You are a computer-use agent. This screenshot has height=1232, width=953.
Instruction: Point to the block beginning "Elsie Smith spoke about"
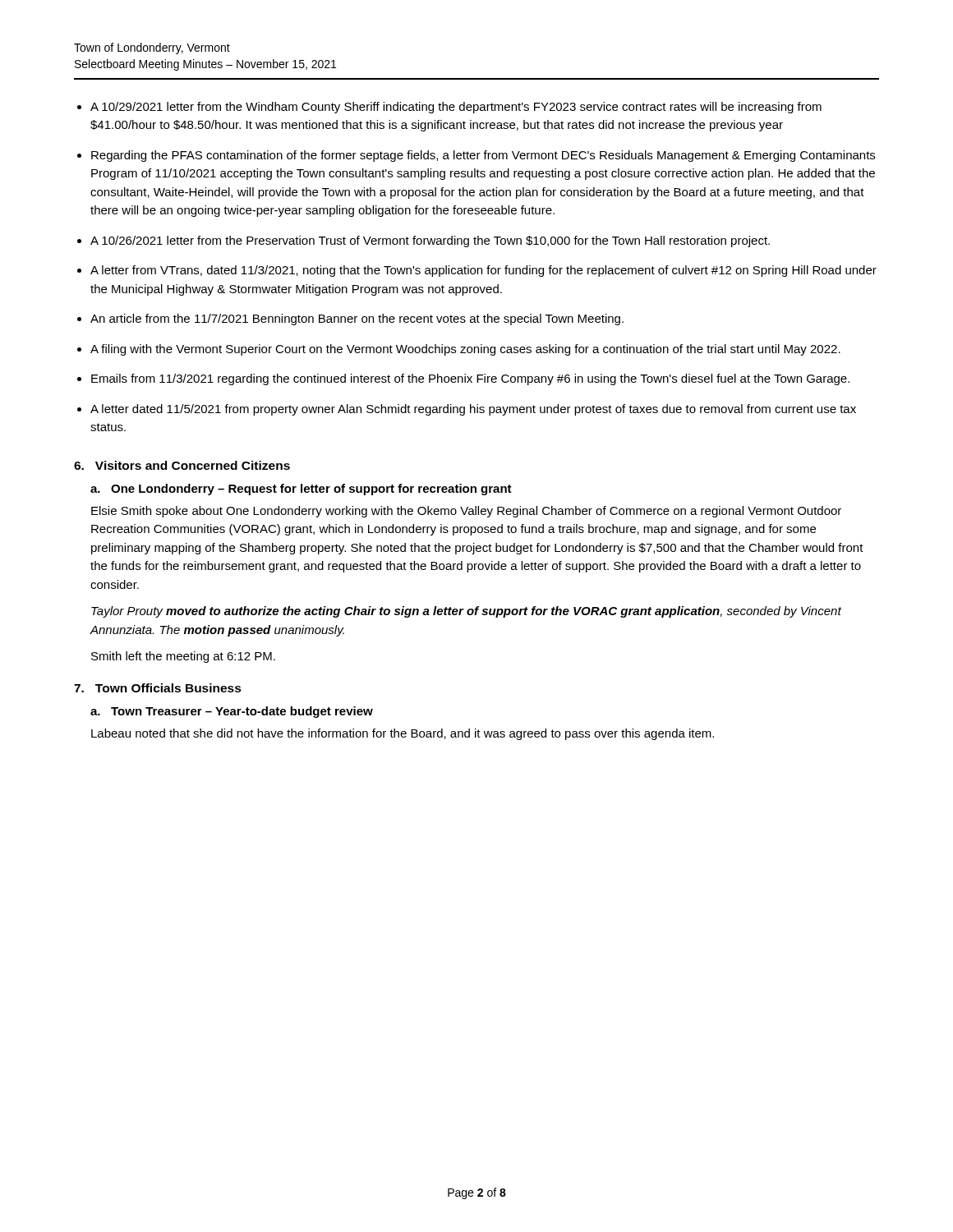tap(477, 547)
